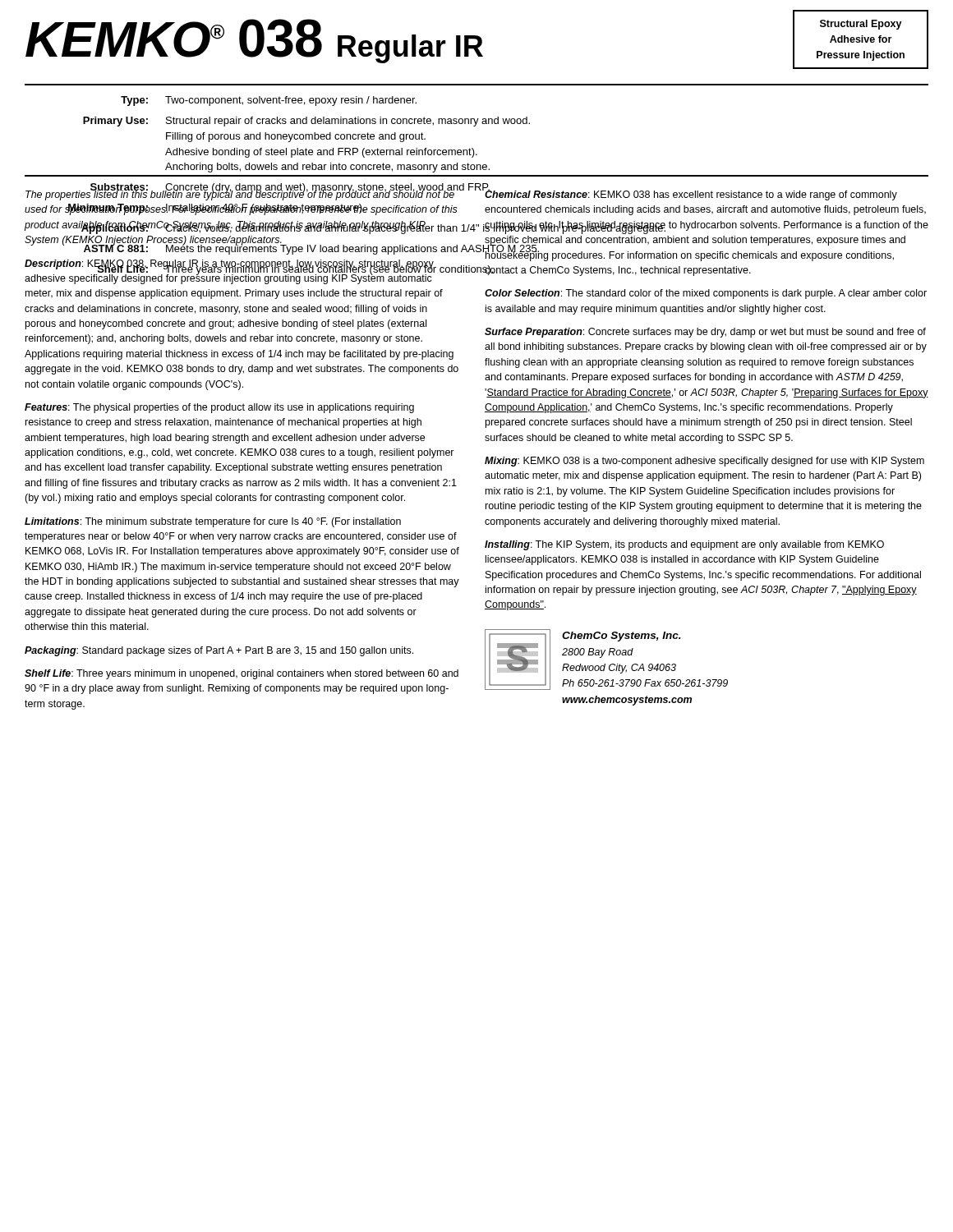This screenshot has height=1232, width=953.
Task: Find the title
Action: click(476, 39)
